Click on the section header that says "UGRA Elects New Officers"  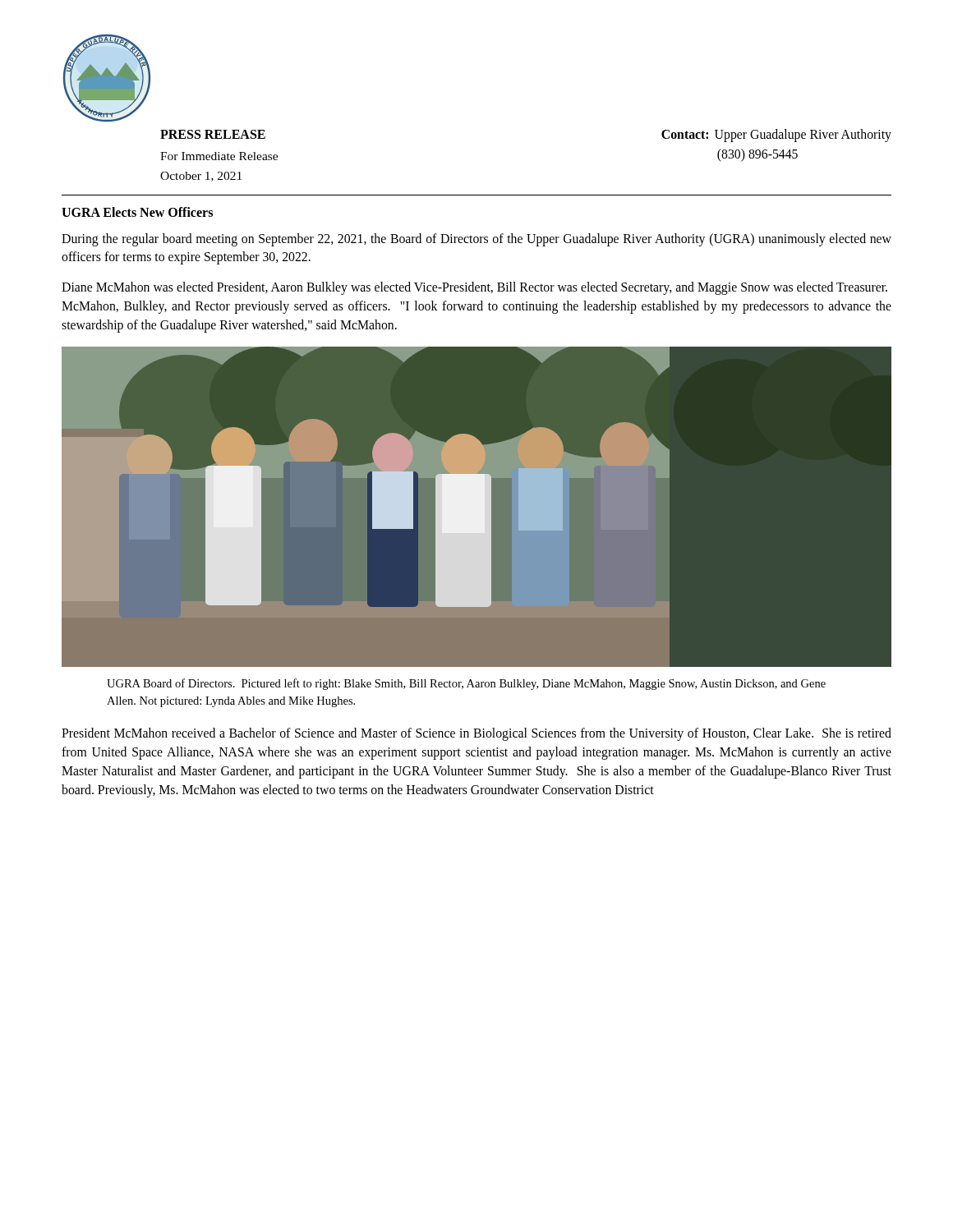137,212
